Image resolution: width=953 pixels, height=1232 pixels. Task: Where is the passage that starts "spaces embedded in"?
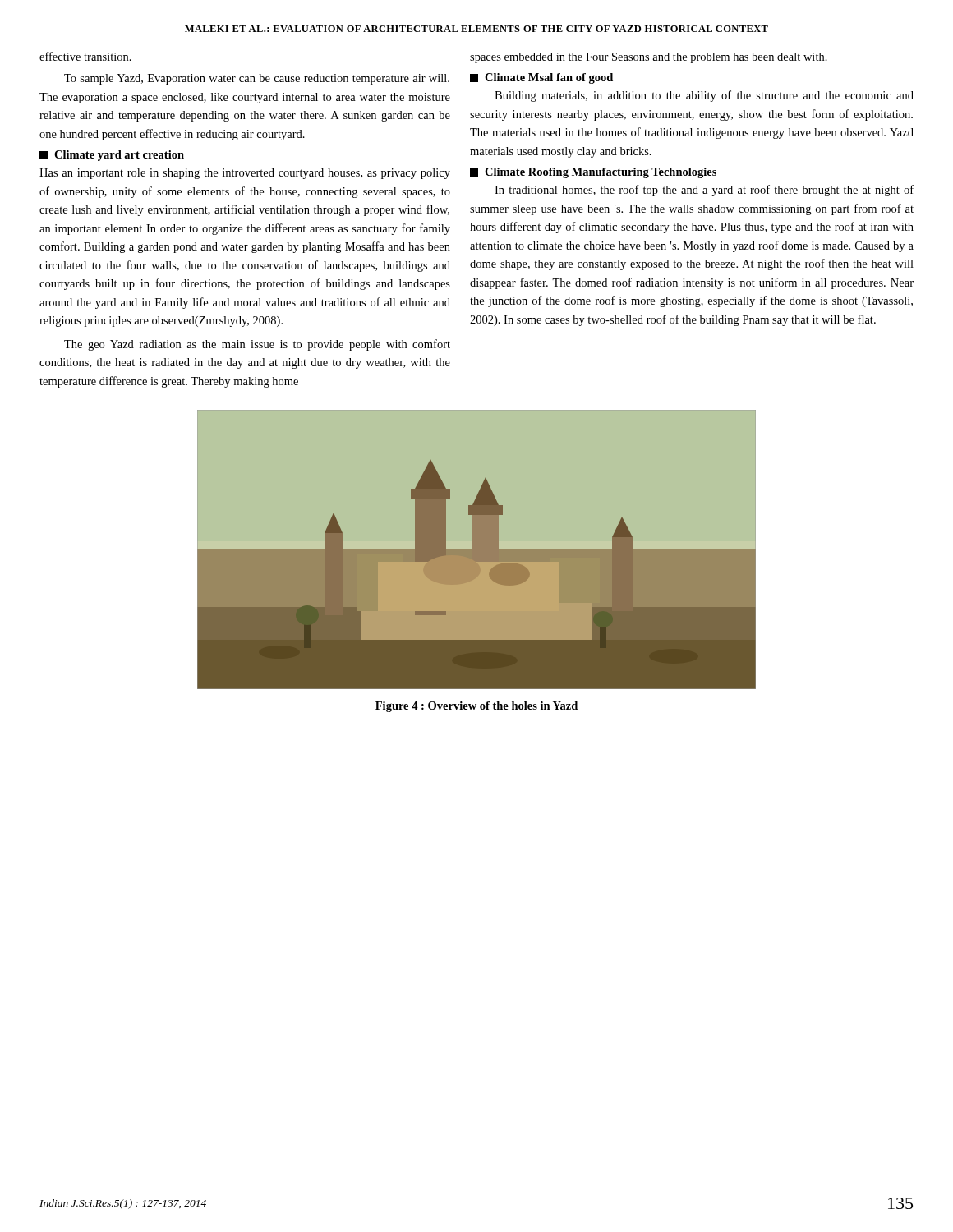(x=692, y=57)
